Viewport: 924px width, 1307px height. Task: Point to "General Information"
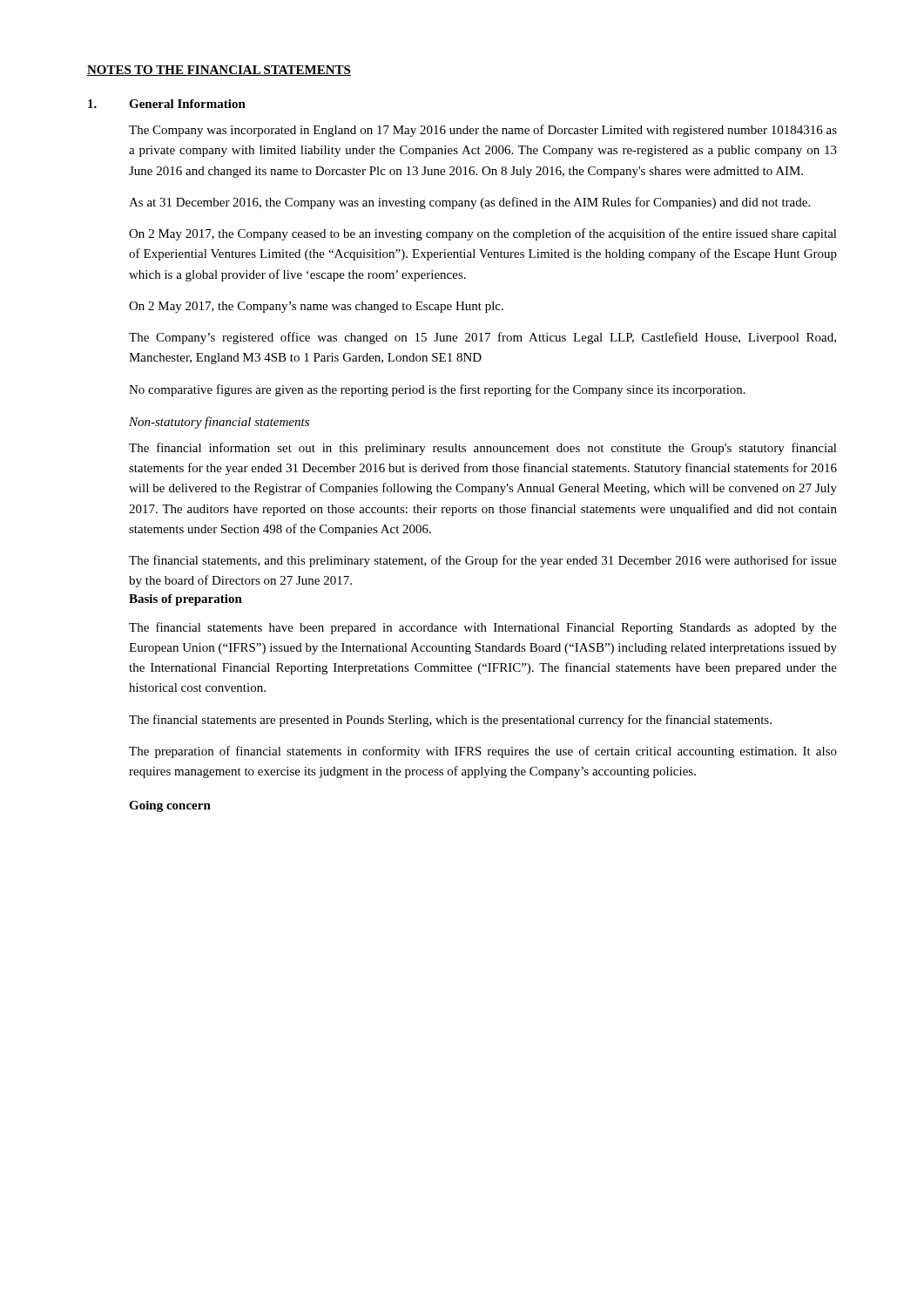pyautogui.click(x=187, y=104)
